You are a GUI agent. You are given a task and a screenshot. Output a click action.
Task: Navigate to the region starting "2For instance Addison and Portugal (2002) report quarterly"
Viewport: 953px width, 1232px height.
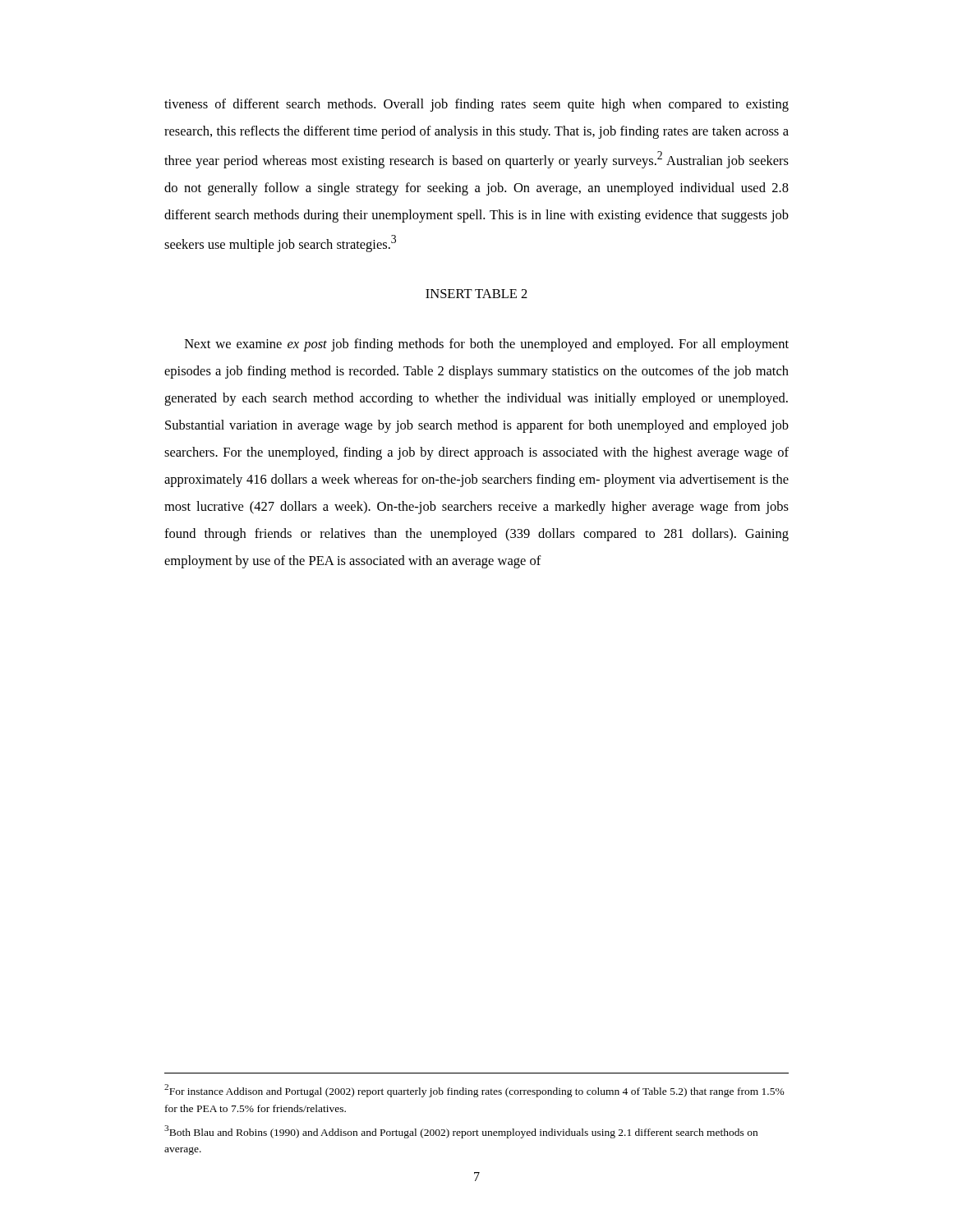pyautogui.click(x=474, y=1098)
